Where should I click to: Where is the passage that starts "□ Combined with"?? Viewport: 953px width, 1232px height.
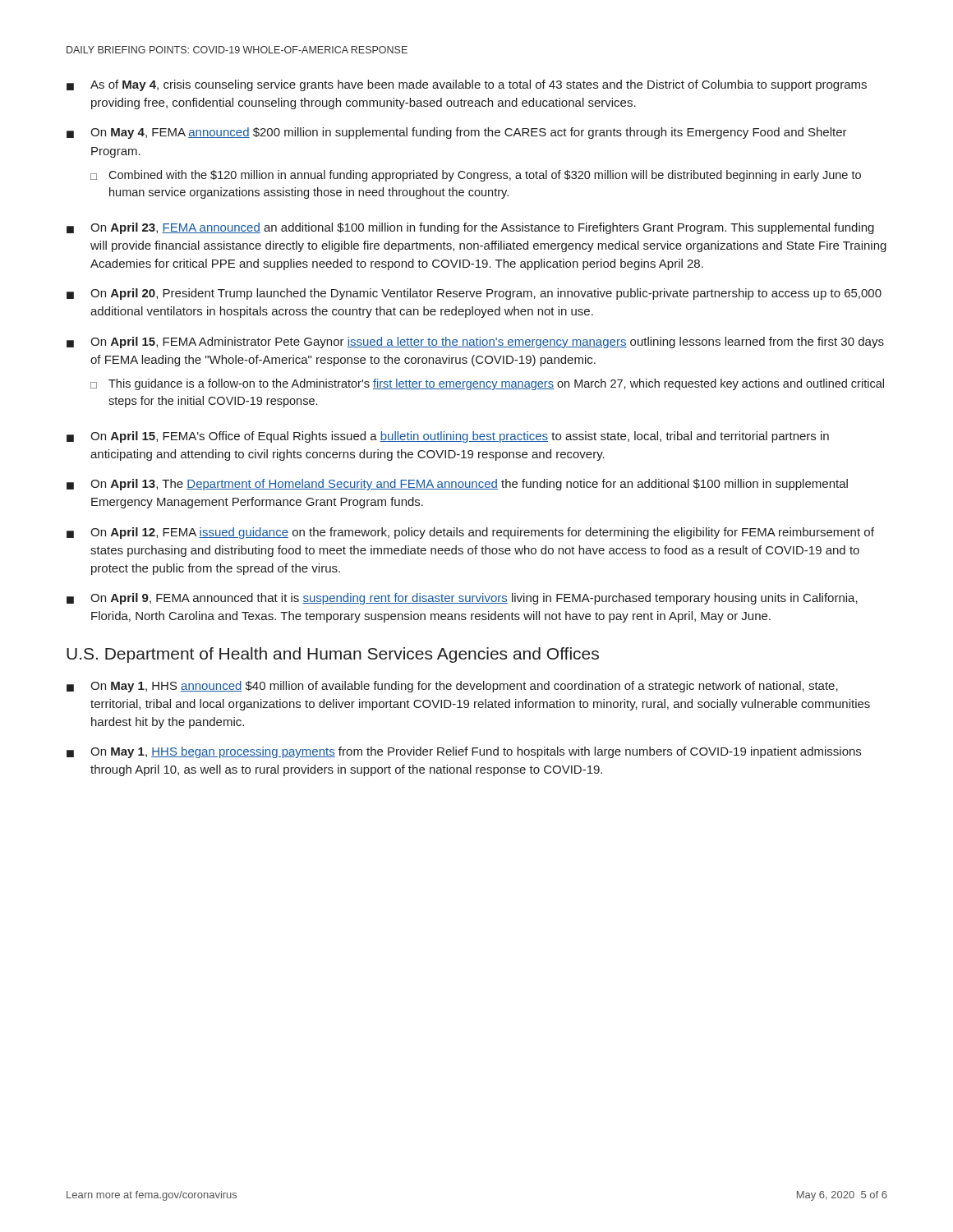(489, 184)
